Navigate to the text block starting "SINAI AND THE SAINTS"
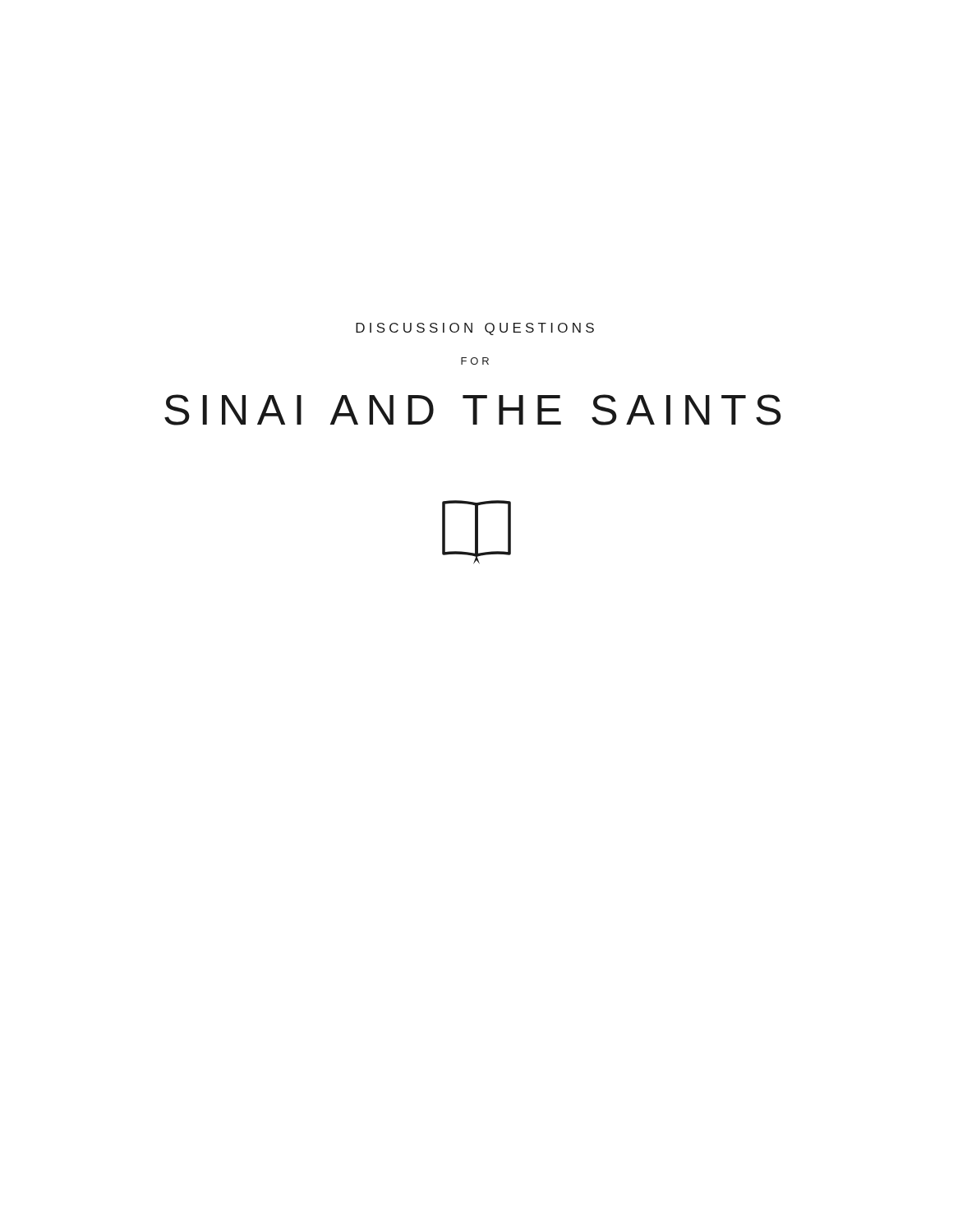This screenshot has width=953, height=1232. (x=476, y=410)
